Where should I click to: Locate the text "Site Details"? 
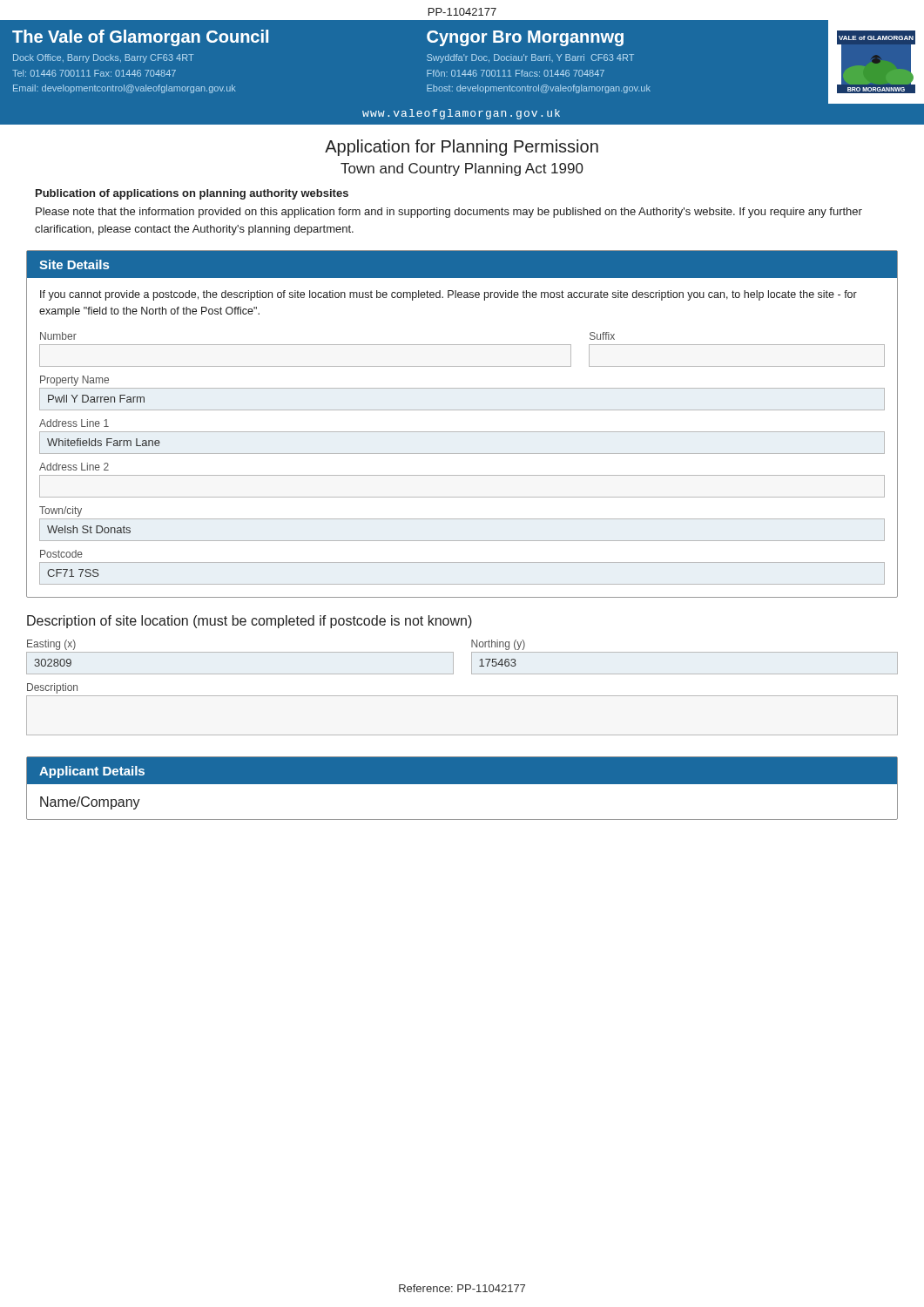coord(74,264)
